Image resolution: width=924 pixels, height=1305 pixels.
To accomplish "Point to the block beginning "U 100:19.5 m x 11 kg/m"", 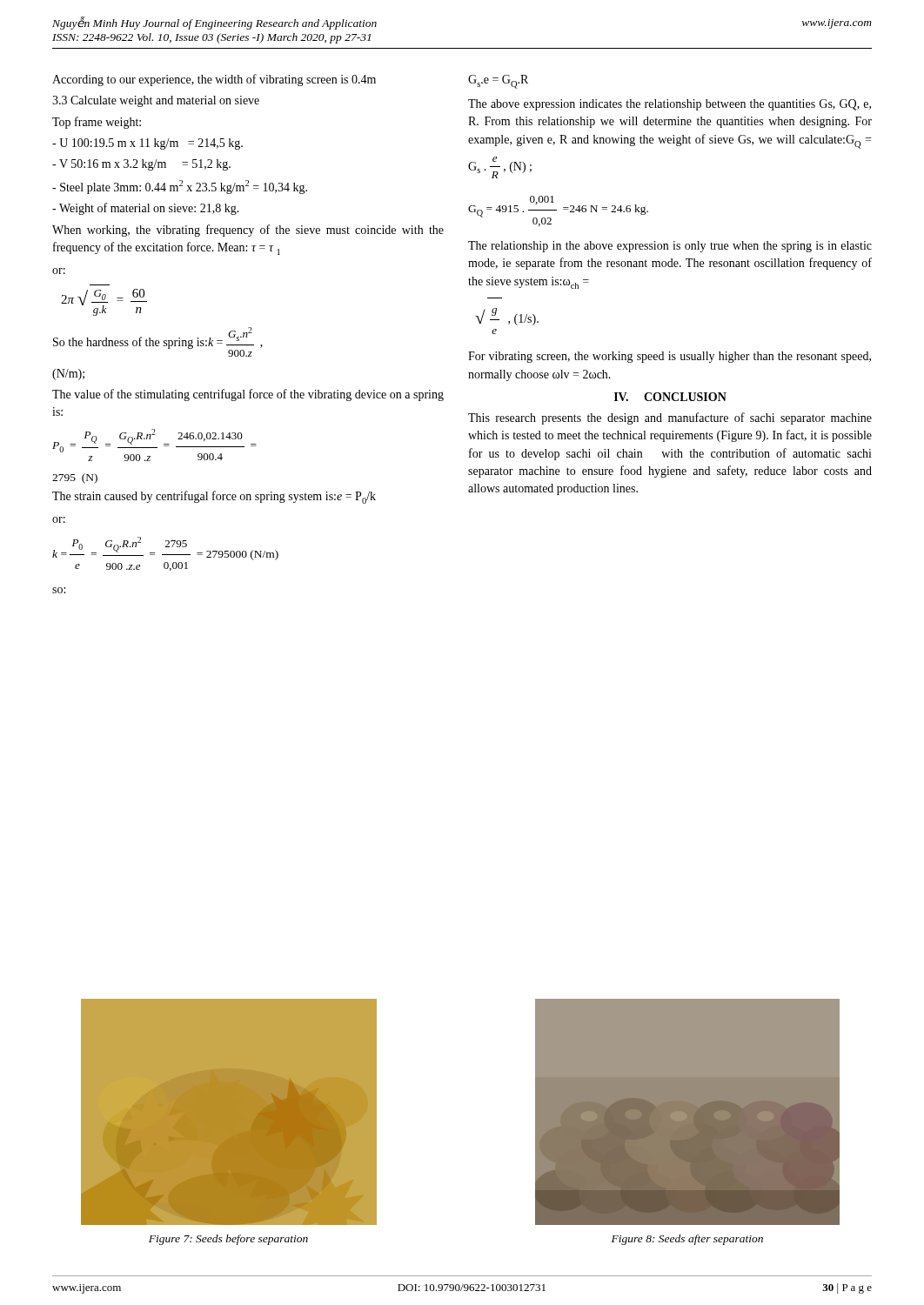I will click(x=248, y=144).
